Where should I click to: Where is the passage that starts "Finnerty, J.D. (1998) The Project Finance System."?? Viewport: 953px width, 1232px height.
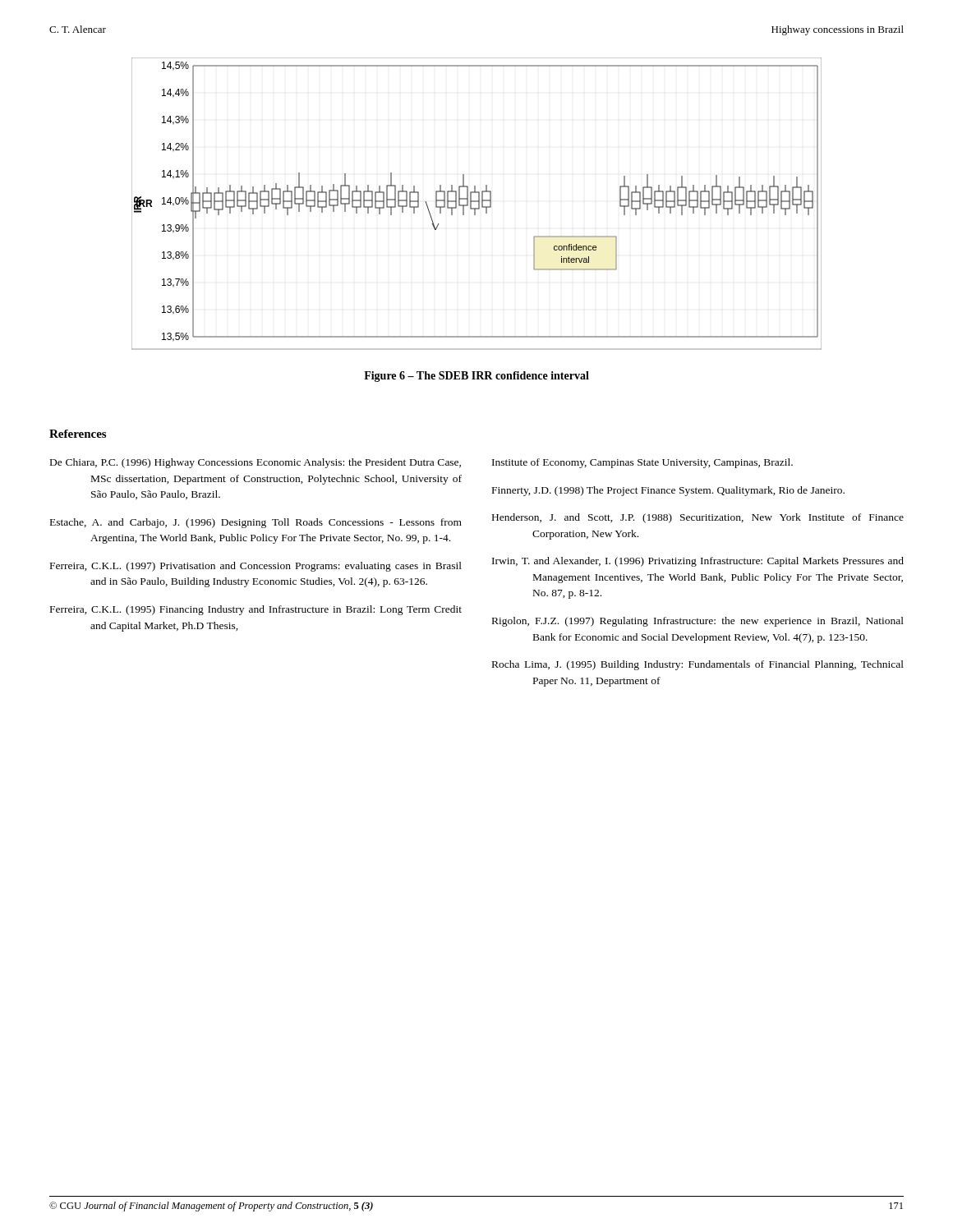point(668,490)
